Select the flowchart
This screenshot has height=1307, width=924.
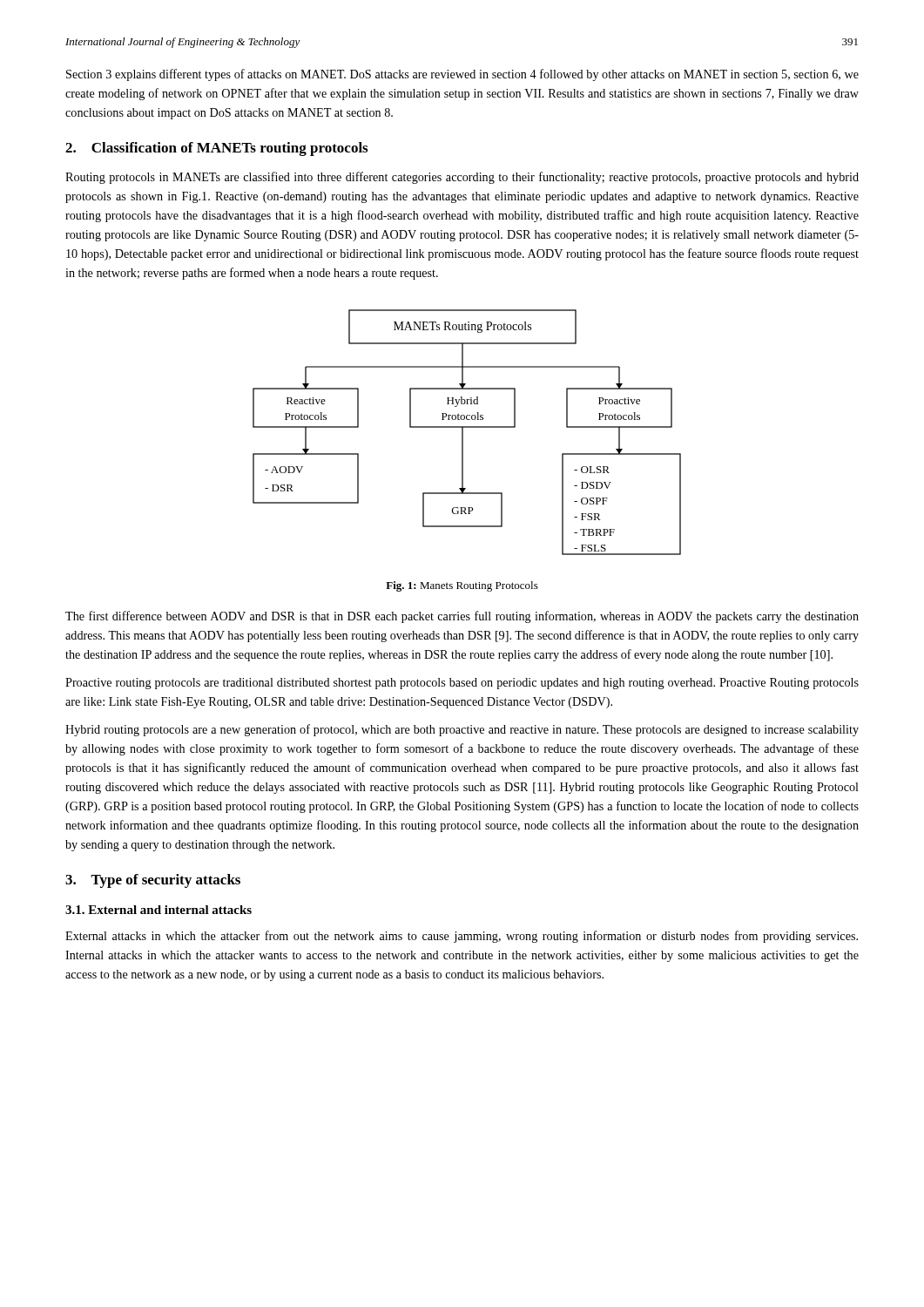[x=462, y=437]
